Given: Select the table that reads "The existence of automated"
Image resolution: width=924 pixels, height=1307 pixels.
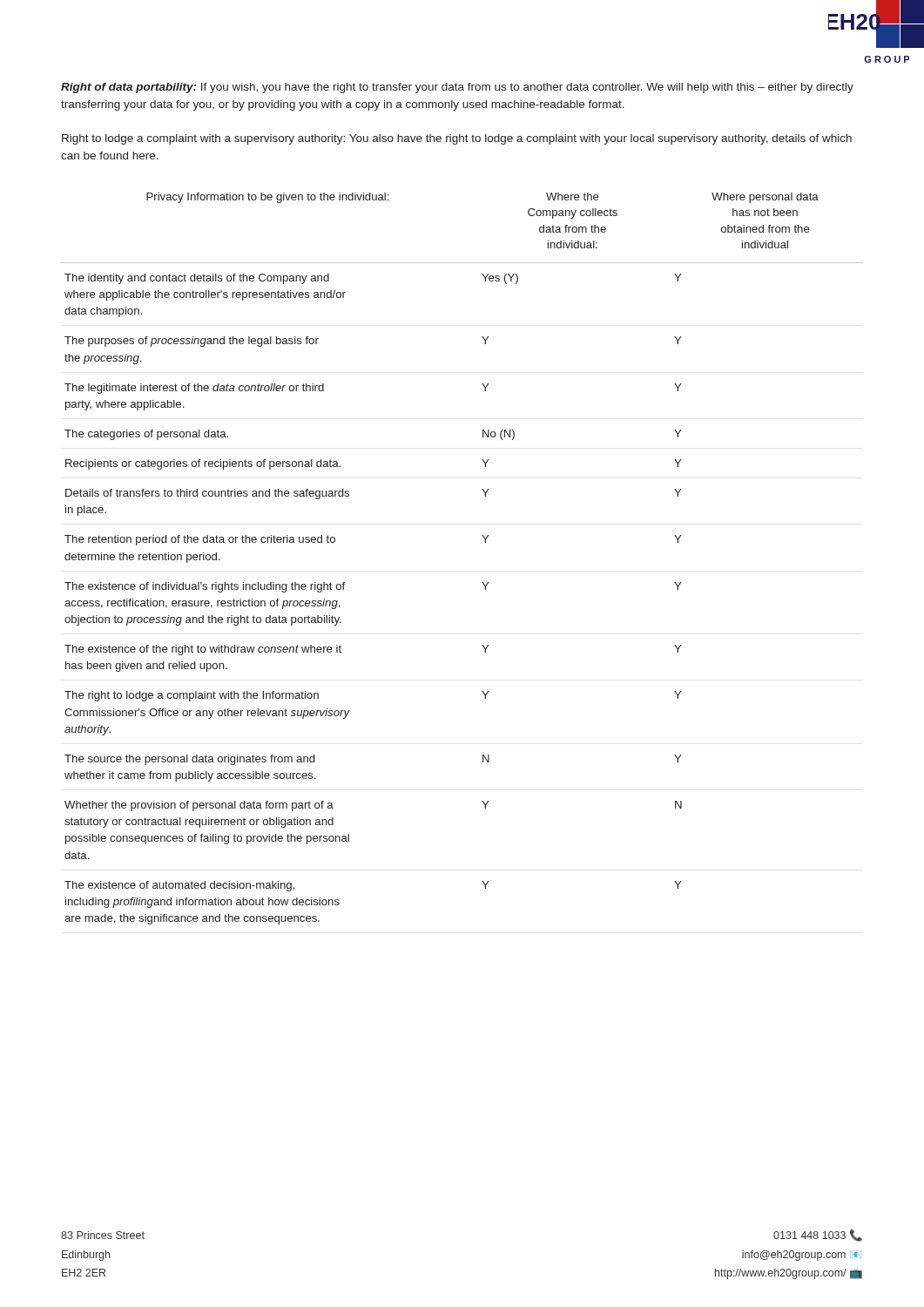Looking at the screenshot, I should 462,559.
